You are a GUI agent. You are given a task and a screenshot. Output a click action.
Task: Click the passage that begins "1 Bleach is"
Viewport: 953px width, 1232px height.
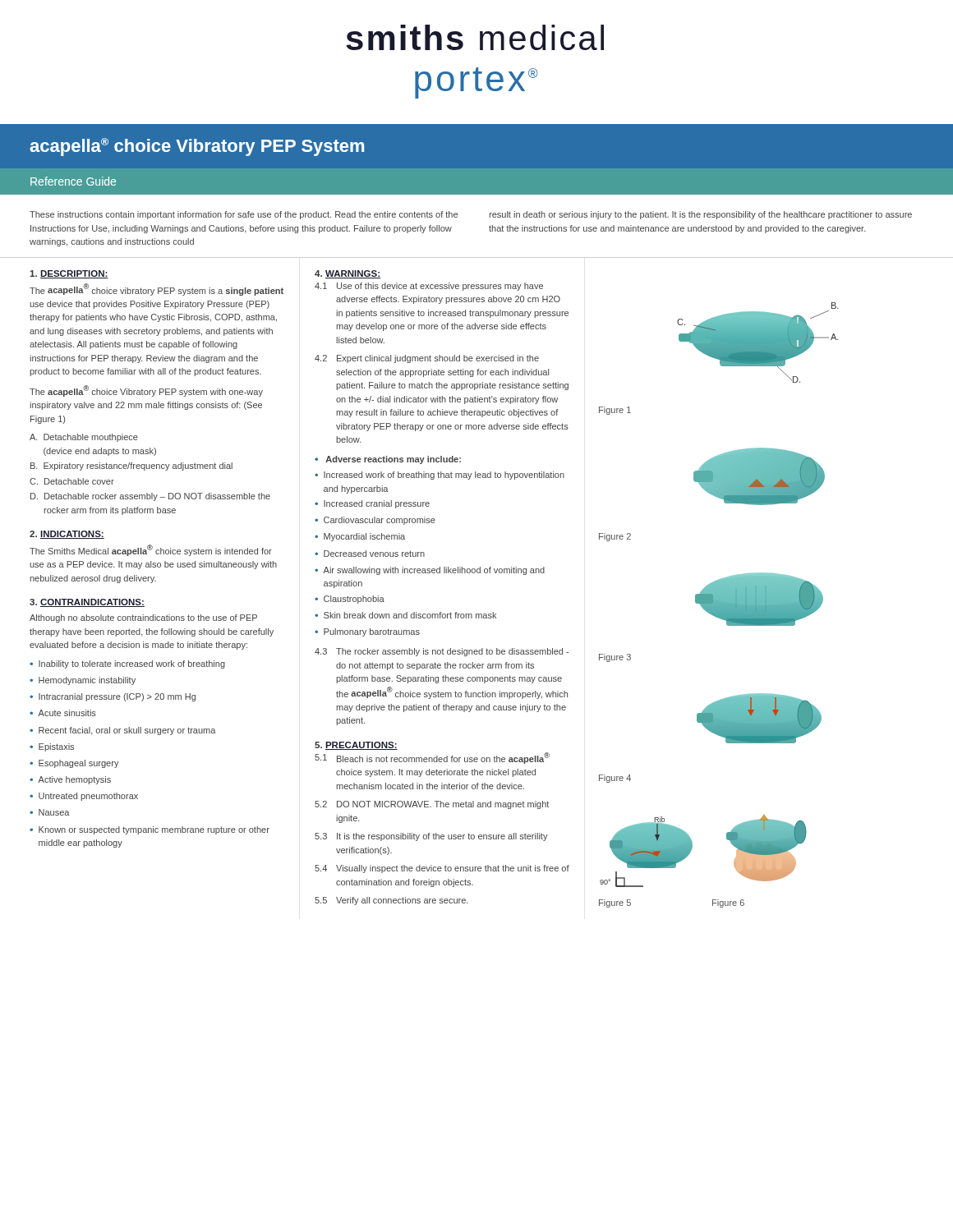[442, 772]
